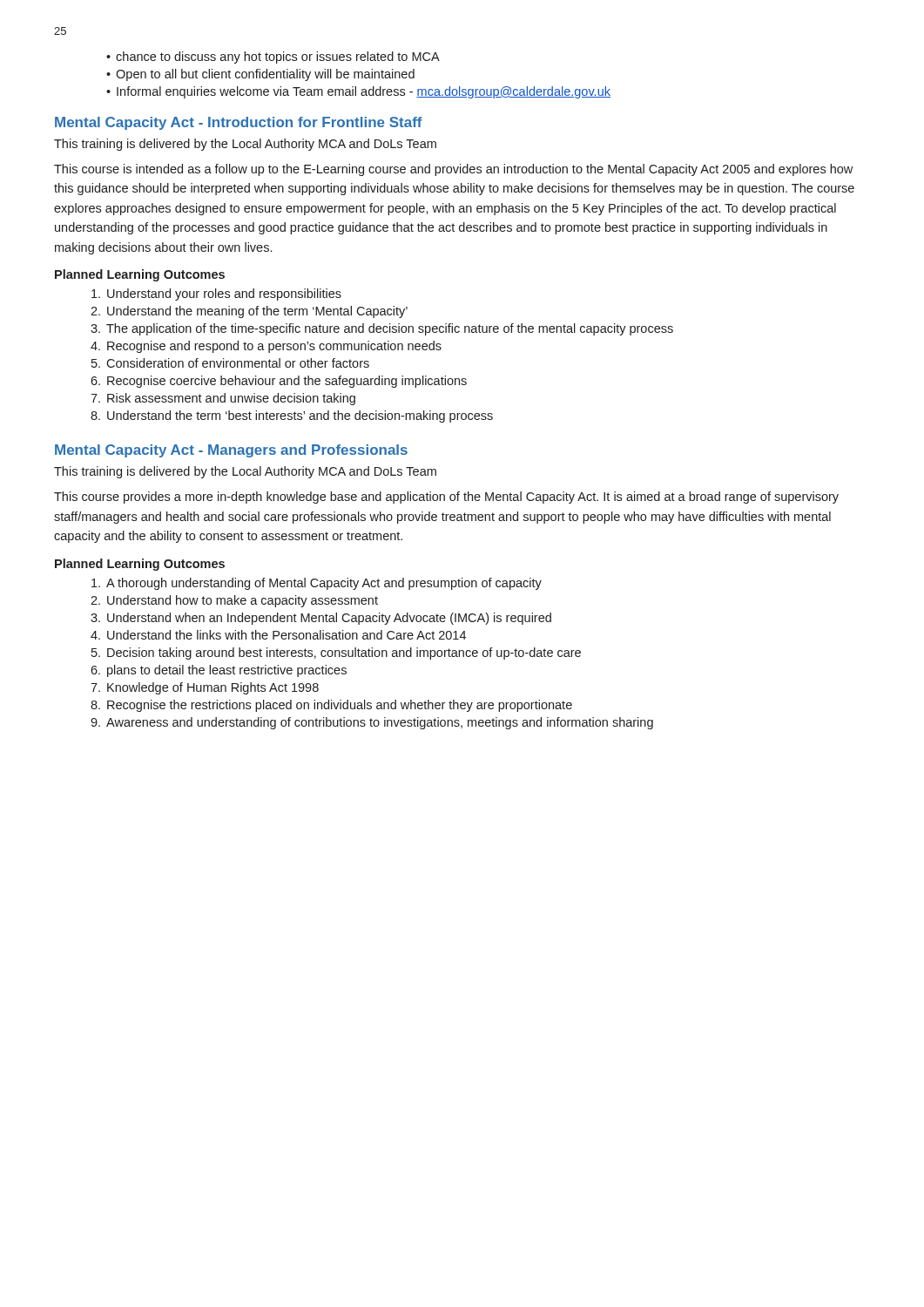Image resolution: width=924 pixels, height=1307 pixels.
Task: Point to the element starting "Recognise and respond to a"
Action: pos(274,346)
